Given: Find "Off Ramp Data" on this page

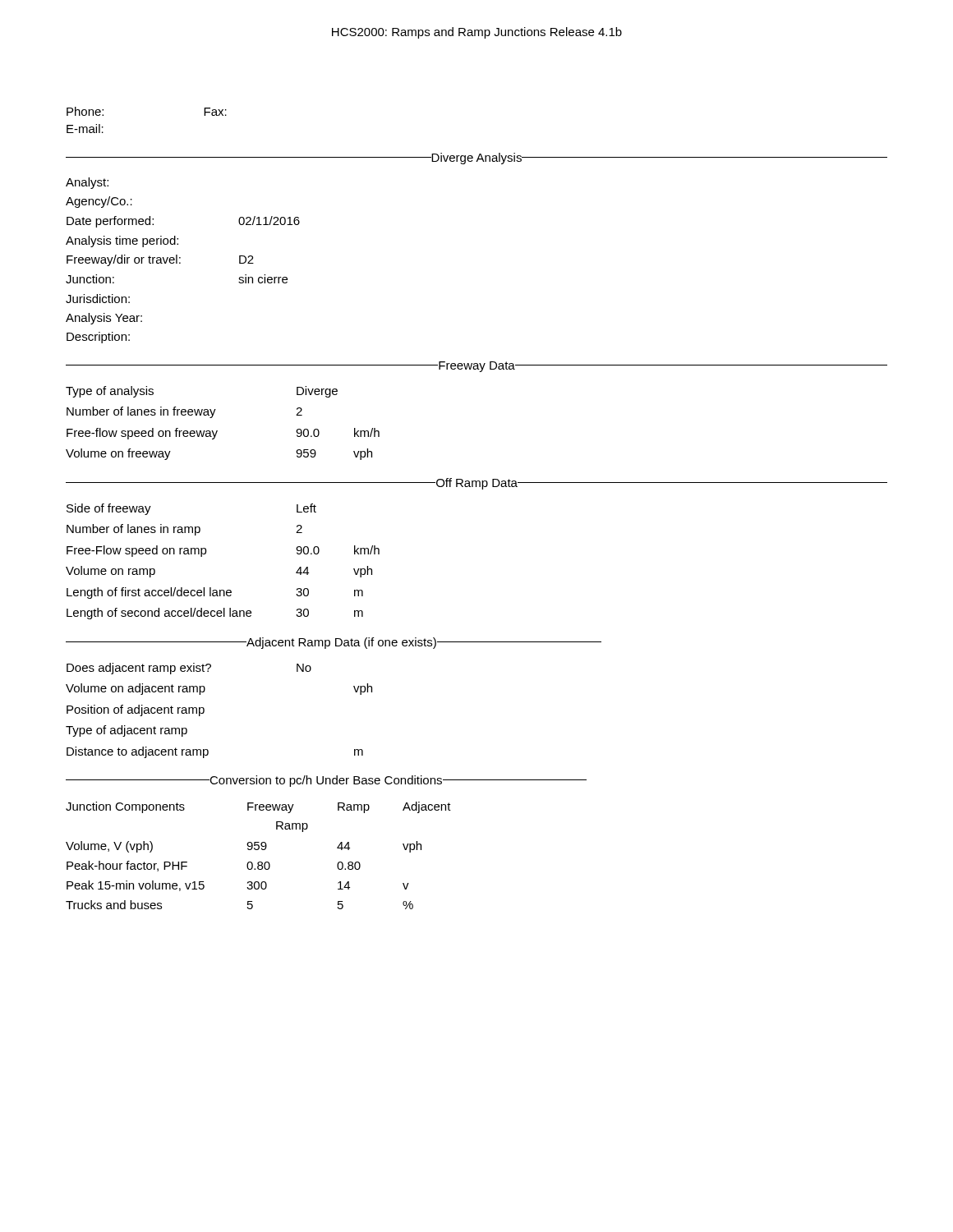Looking at the screenshot, I should pos(476,482).
